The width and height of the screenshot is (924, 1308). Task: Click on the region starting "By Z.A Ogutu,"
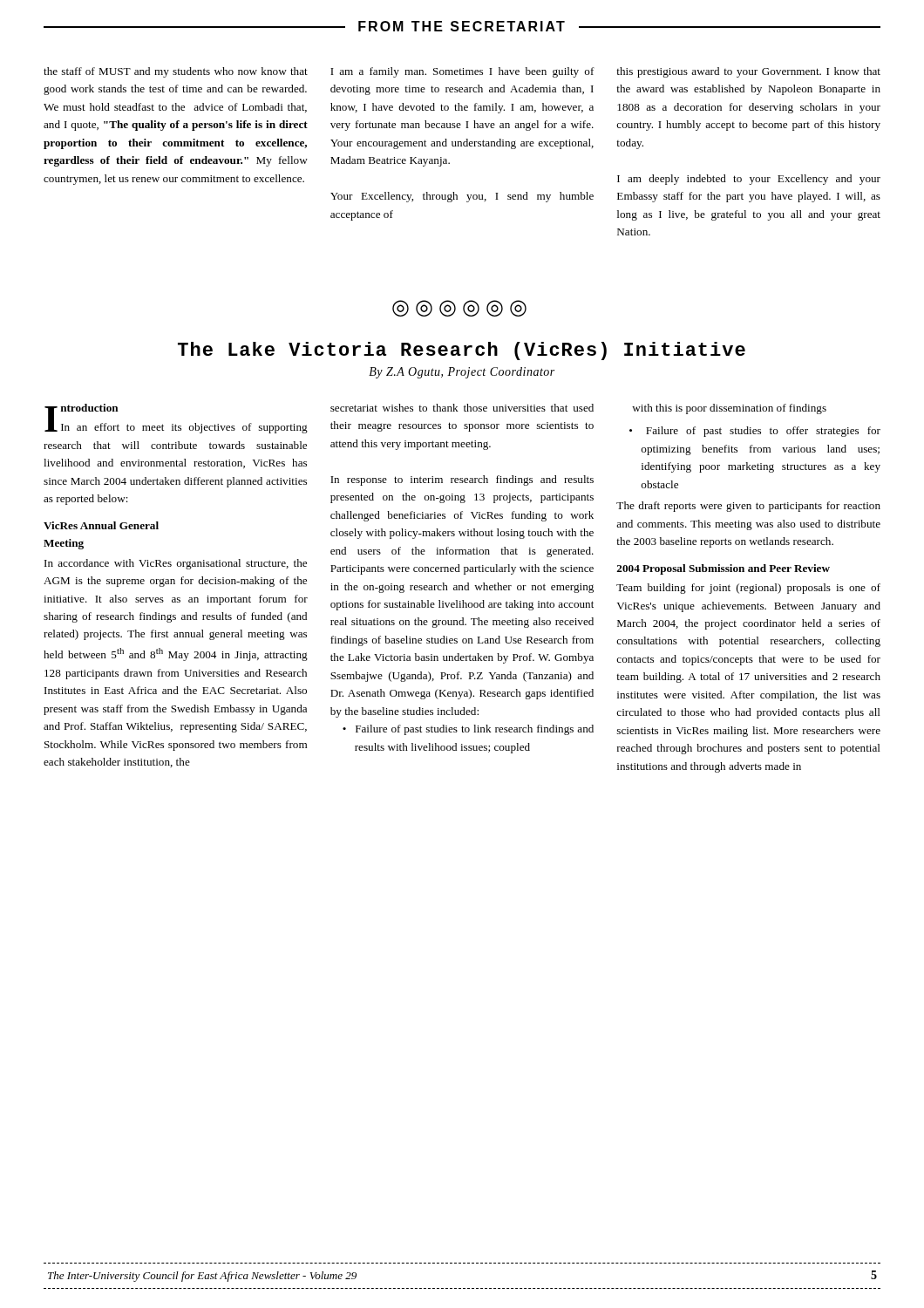point(462,372)
